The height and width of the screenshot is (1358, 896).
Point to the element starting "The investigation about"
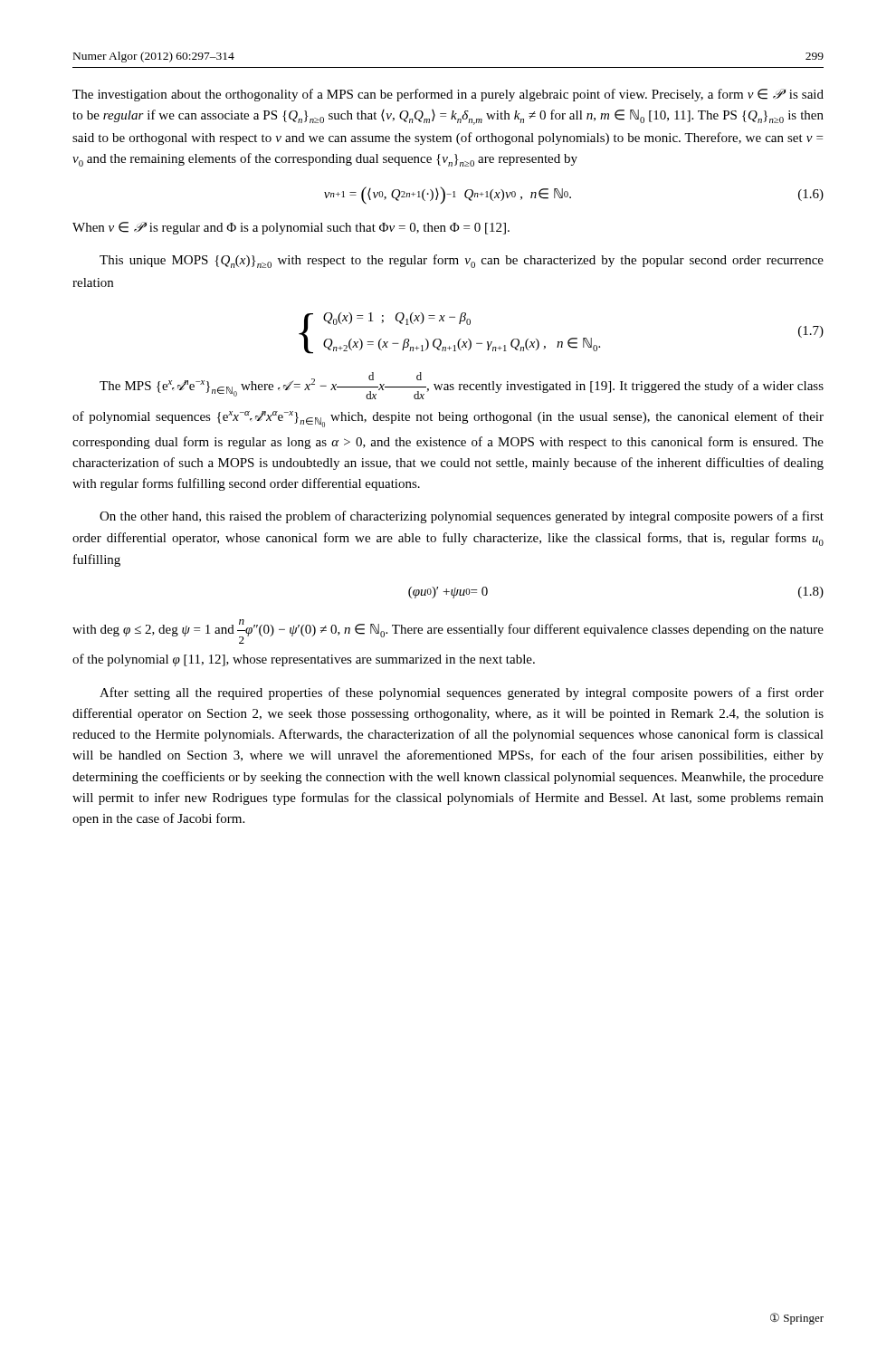(448, 128)
